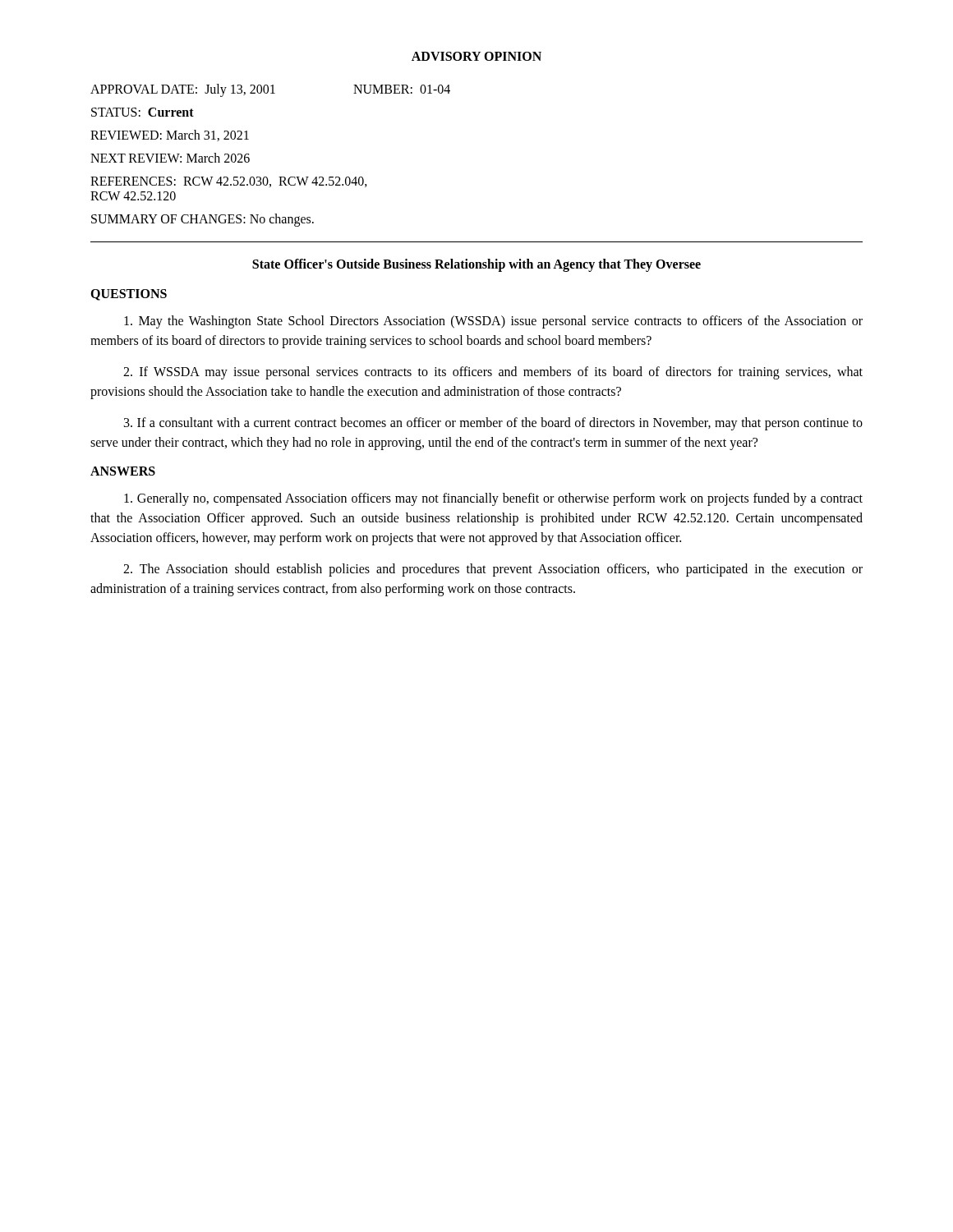Navigate to the text starting "STATUS: Current"
The width and height of the screenshot is (953, 1232).
142,112
